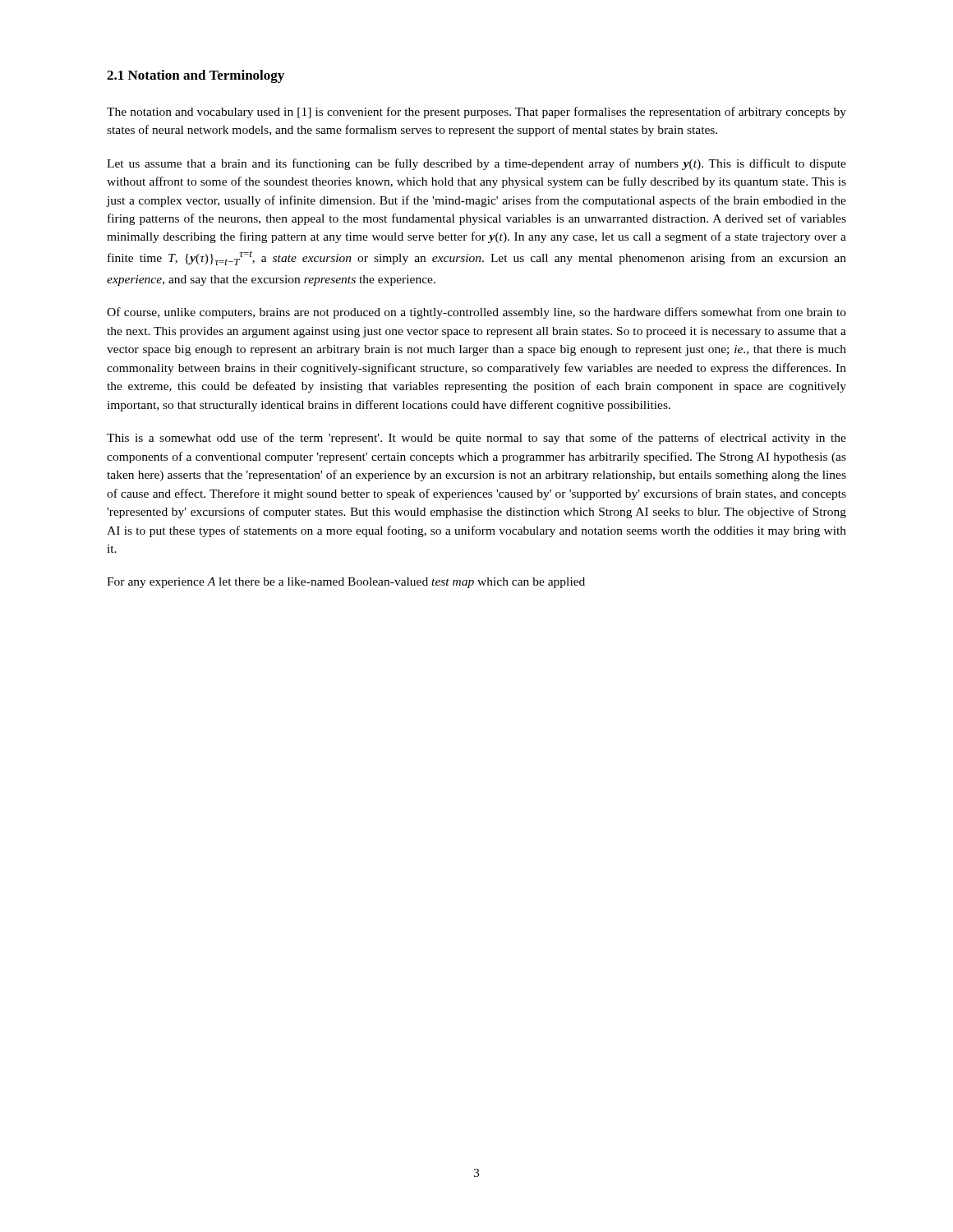
Task: Locate the section header containing "2.1 Notation and Terminology"
Action: pyautogui.click(x=196, y=75)
